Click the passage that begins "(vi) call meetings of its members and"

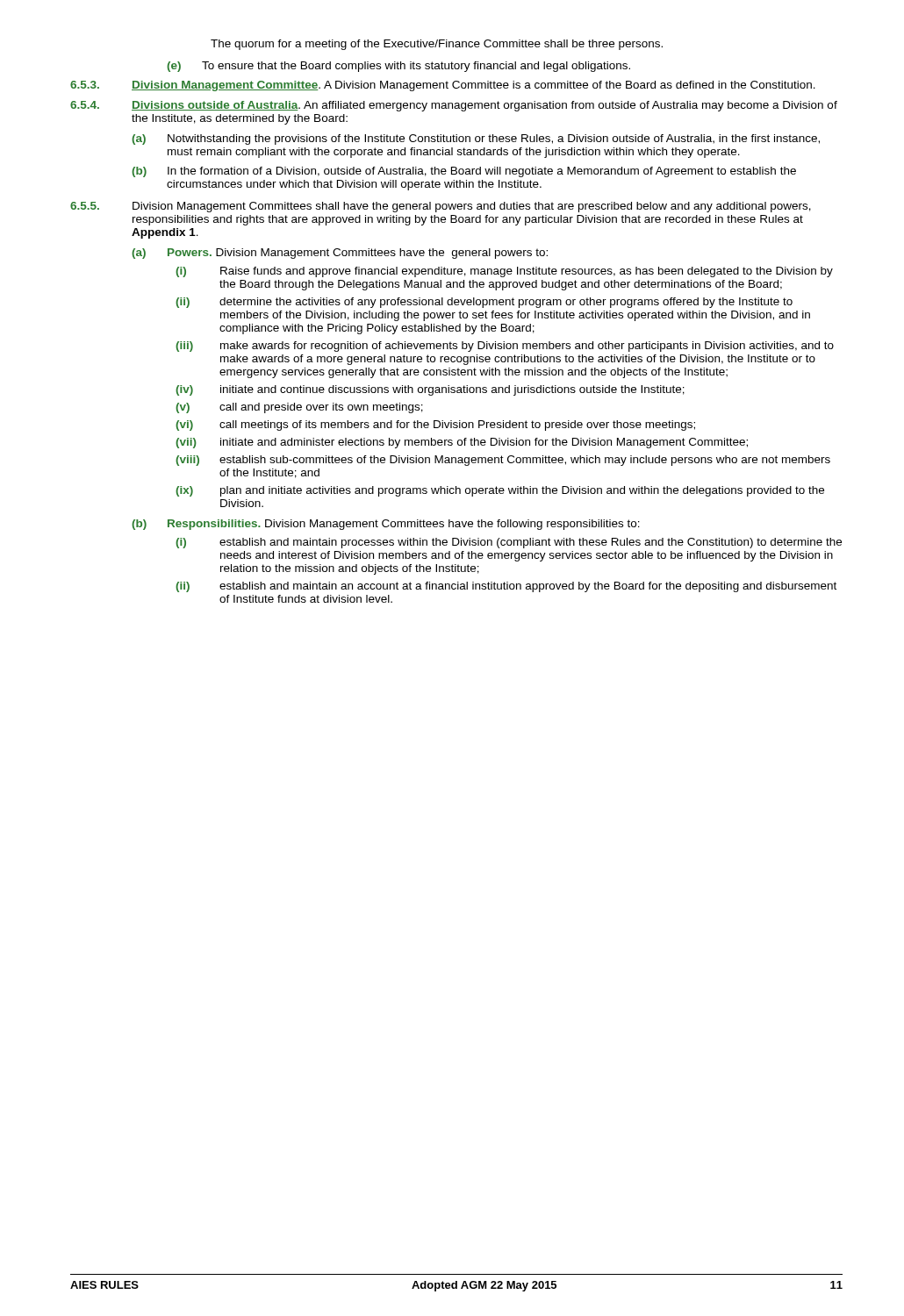pos(509,424)
